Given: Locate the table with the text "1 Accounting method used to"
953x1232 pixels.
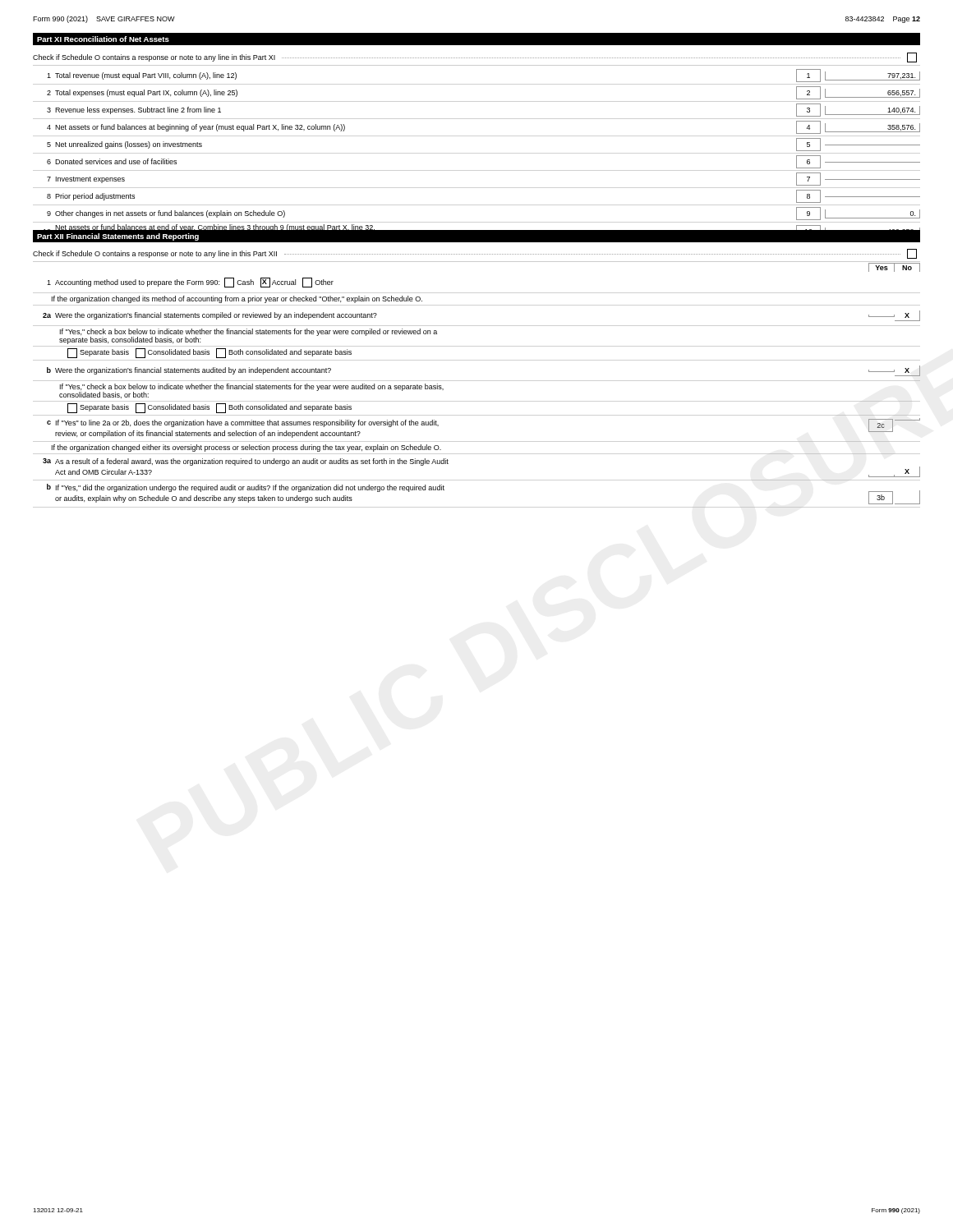Looking at the screenshot, I should [476, 390].
